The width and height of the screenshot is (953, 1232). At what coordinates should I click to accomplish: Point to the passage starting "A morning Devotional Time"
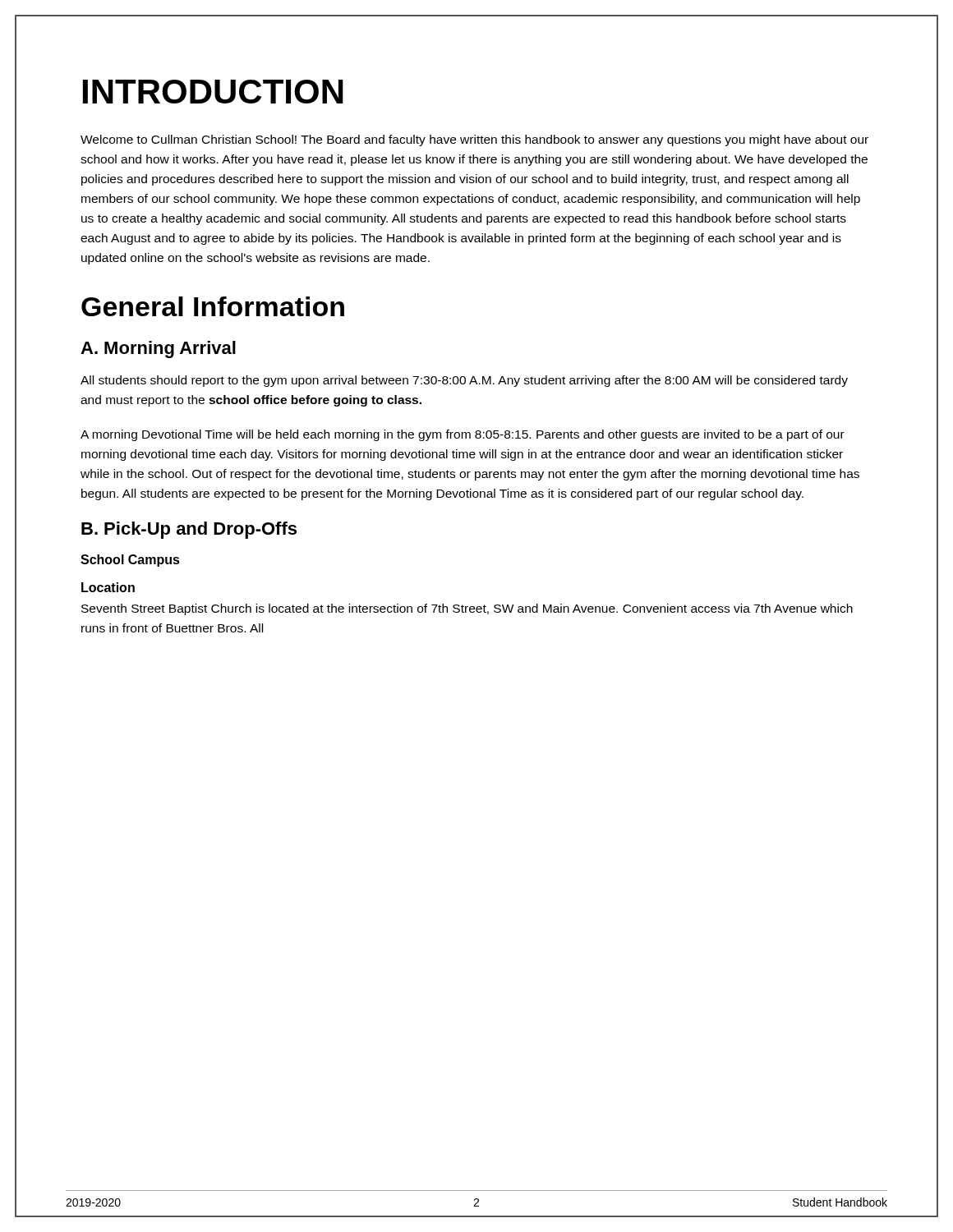[x=476, y=464]
